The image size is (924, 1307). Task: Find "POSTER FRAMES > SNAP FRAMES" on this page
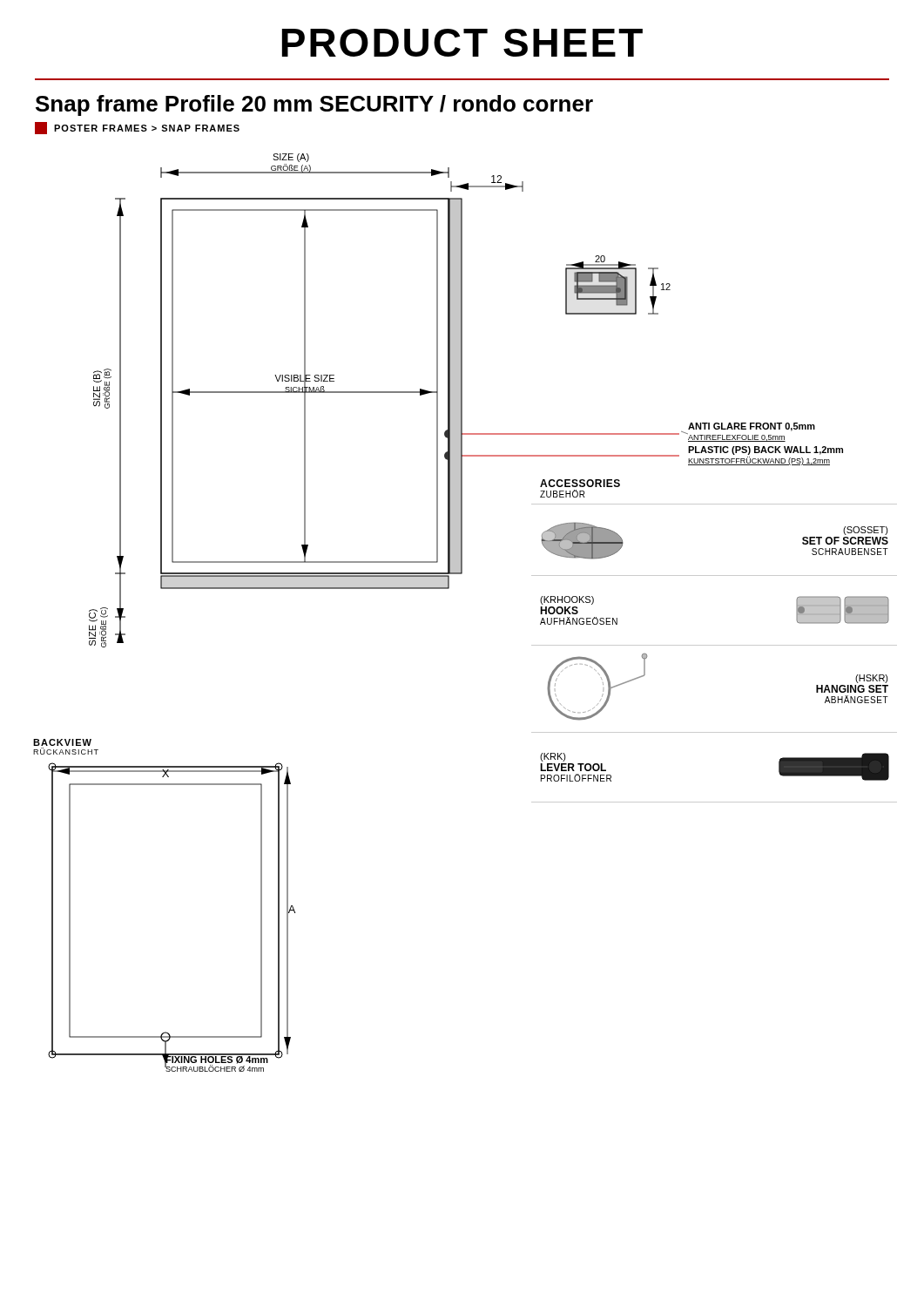click(x=138, y=128)
